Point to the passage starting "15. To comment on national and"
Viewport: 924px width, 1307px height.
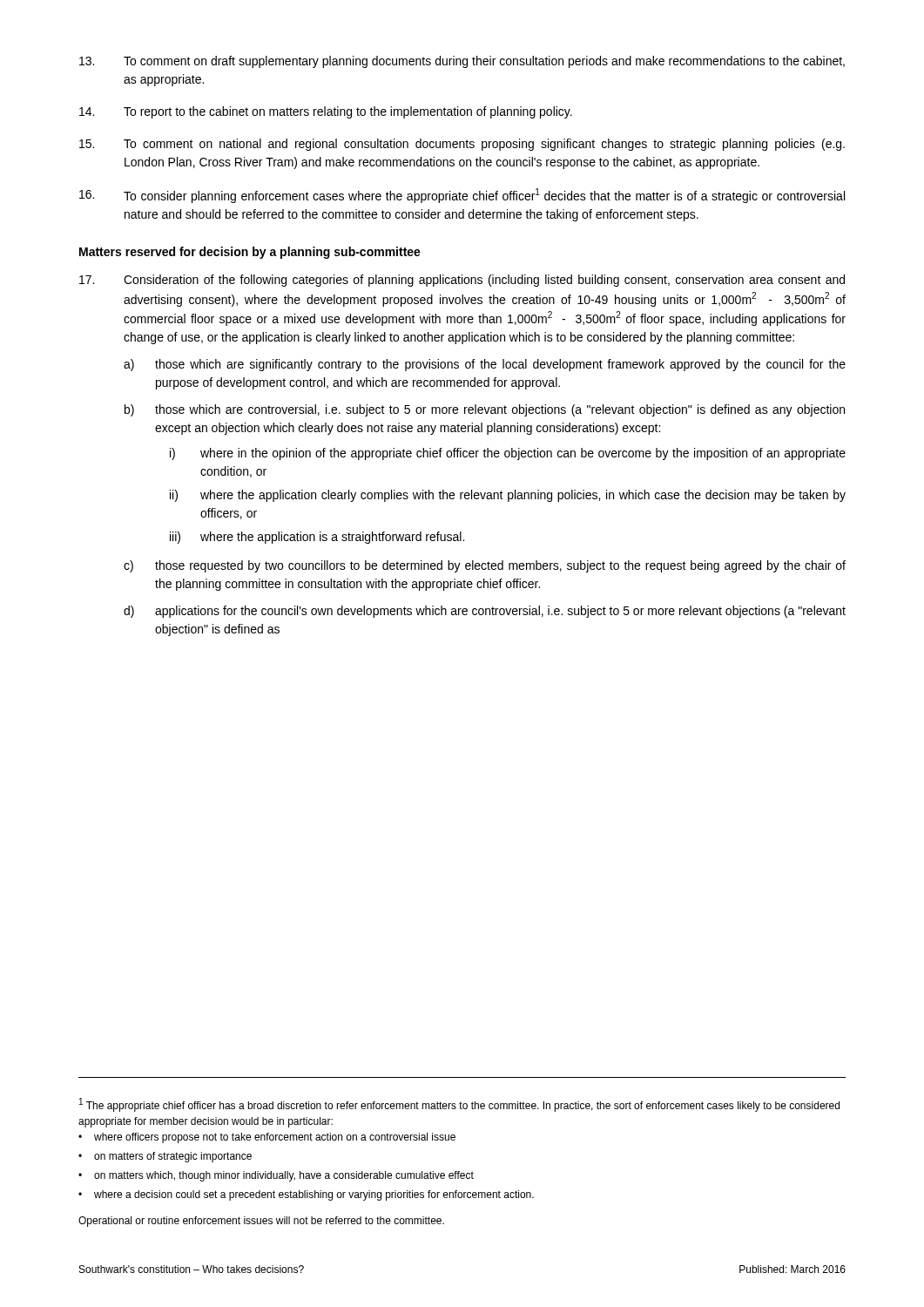[462, 153]
